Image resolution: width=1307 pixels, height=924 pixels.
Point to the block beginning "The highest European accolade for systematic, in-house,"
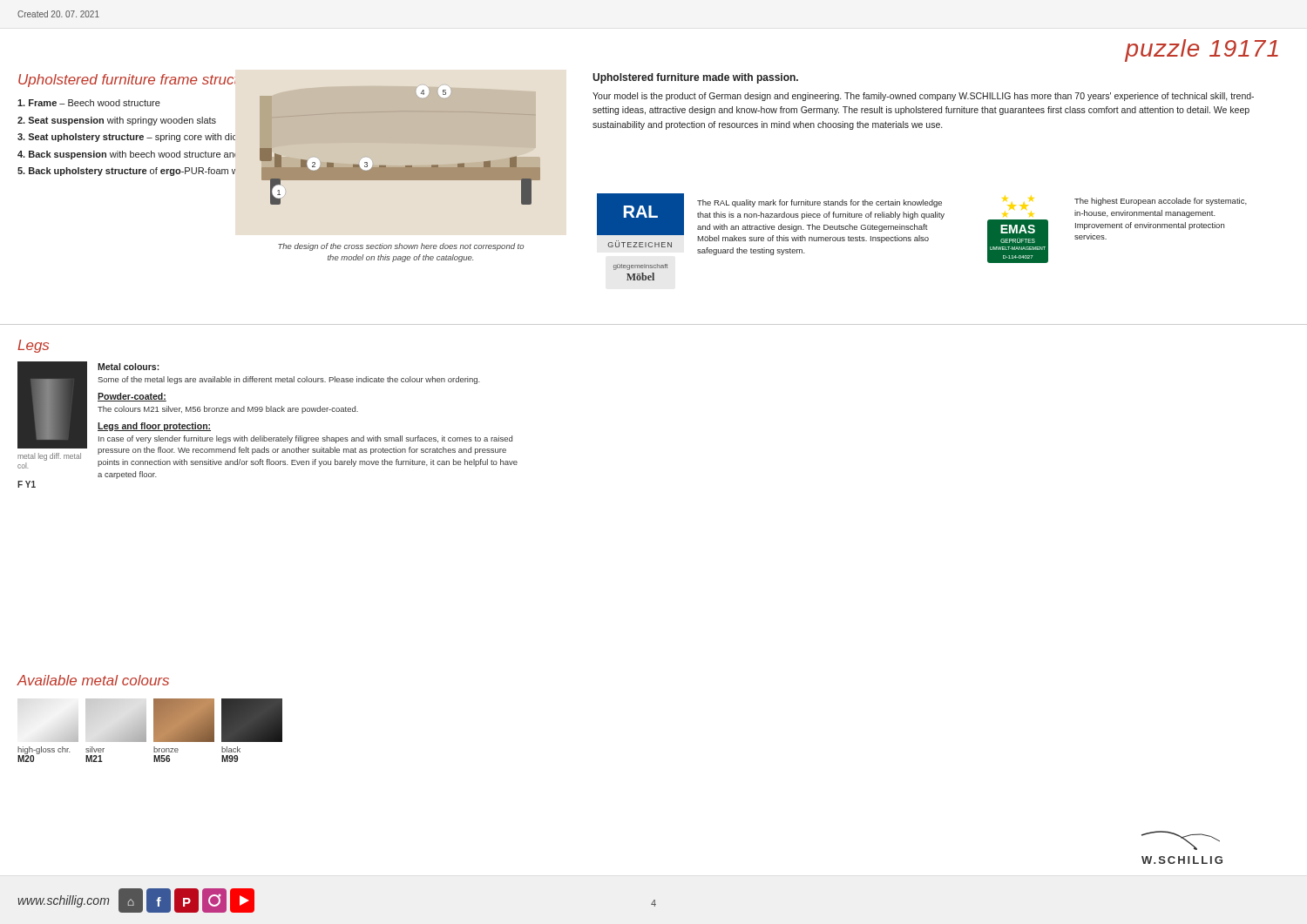click(1161, 219)
